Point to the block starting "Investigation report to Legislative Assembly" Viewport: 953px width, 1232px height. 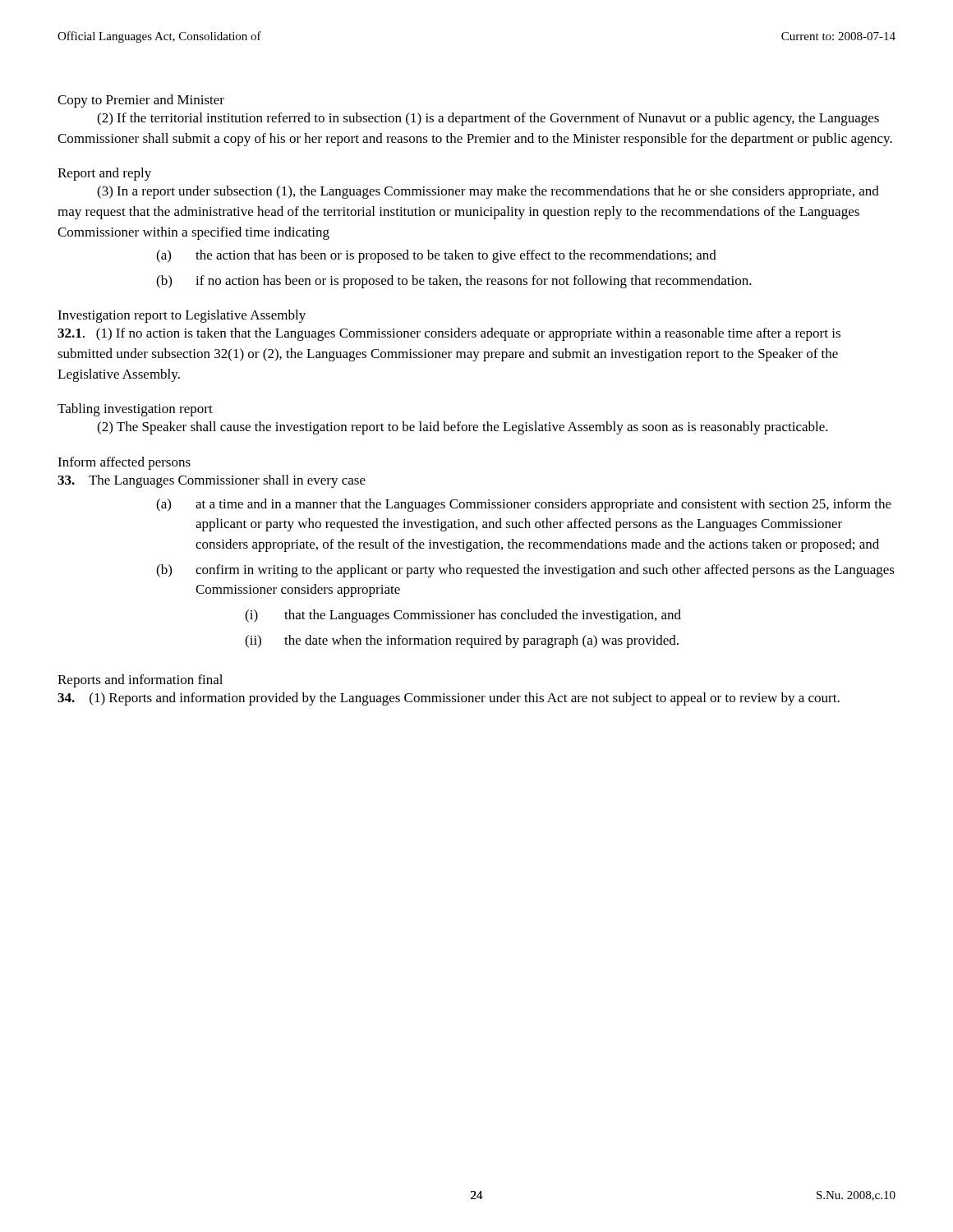[x=182, y=315]
